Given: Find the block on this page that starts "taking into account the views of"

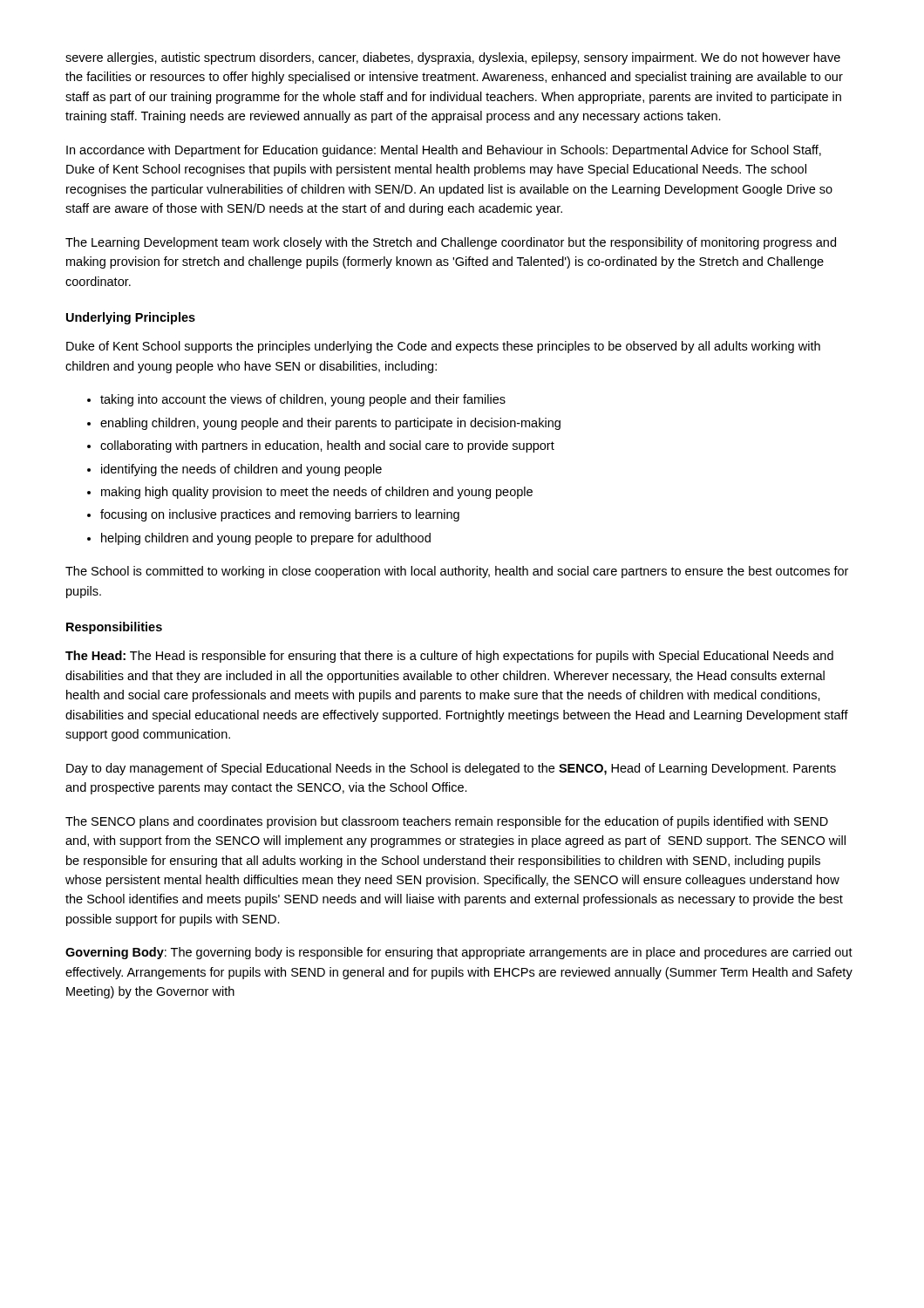Looking at the screenshot, I should pyautogui.click(x=303, y=399).
